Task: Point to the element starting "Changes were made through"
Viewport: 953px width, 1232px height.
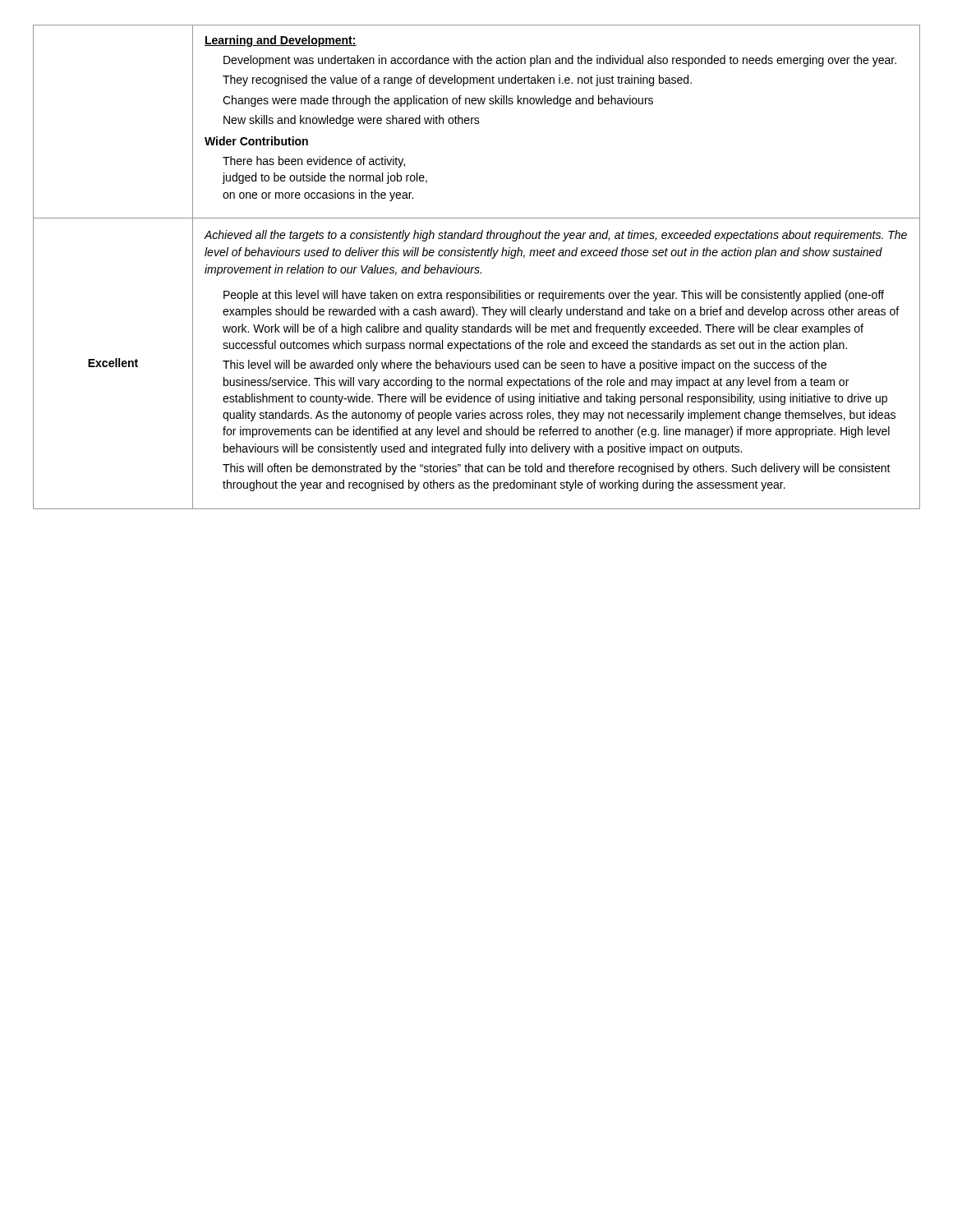Action: [565, 100]
